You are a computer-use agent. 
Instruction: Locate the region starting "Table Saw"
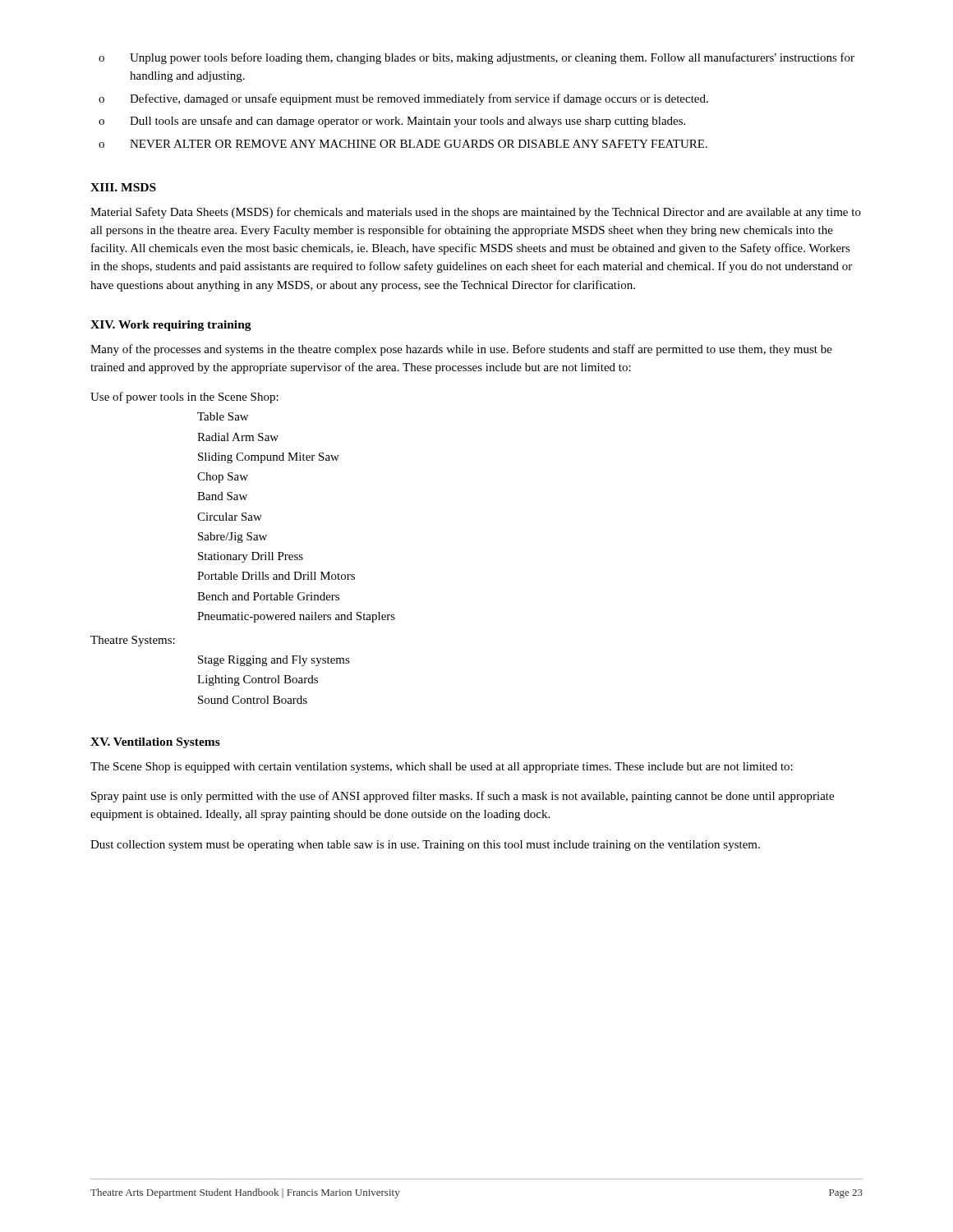point(223,417)
